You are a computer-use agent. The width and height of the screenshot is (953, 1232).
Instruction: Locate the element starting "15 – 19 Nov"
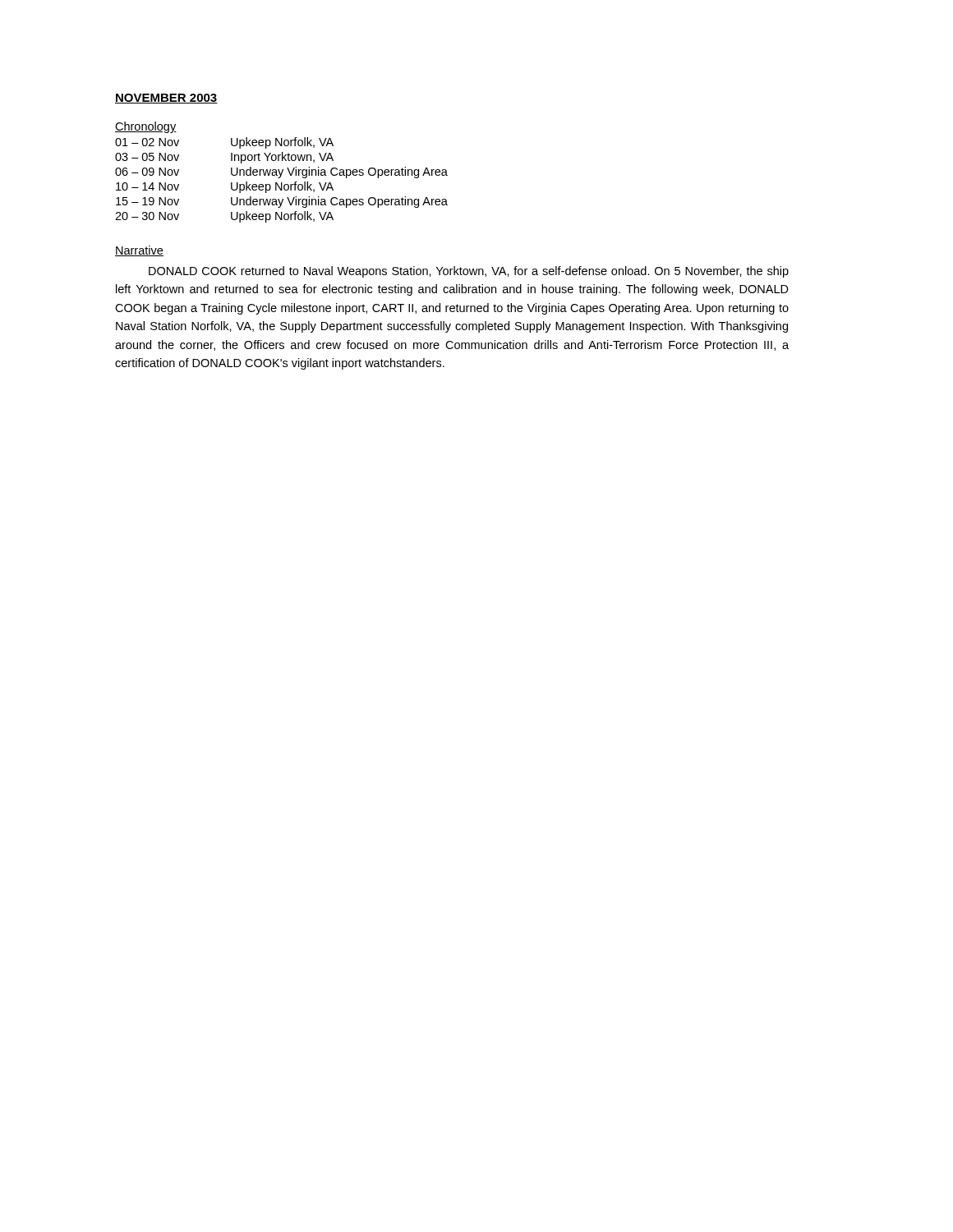click(281, 201)
